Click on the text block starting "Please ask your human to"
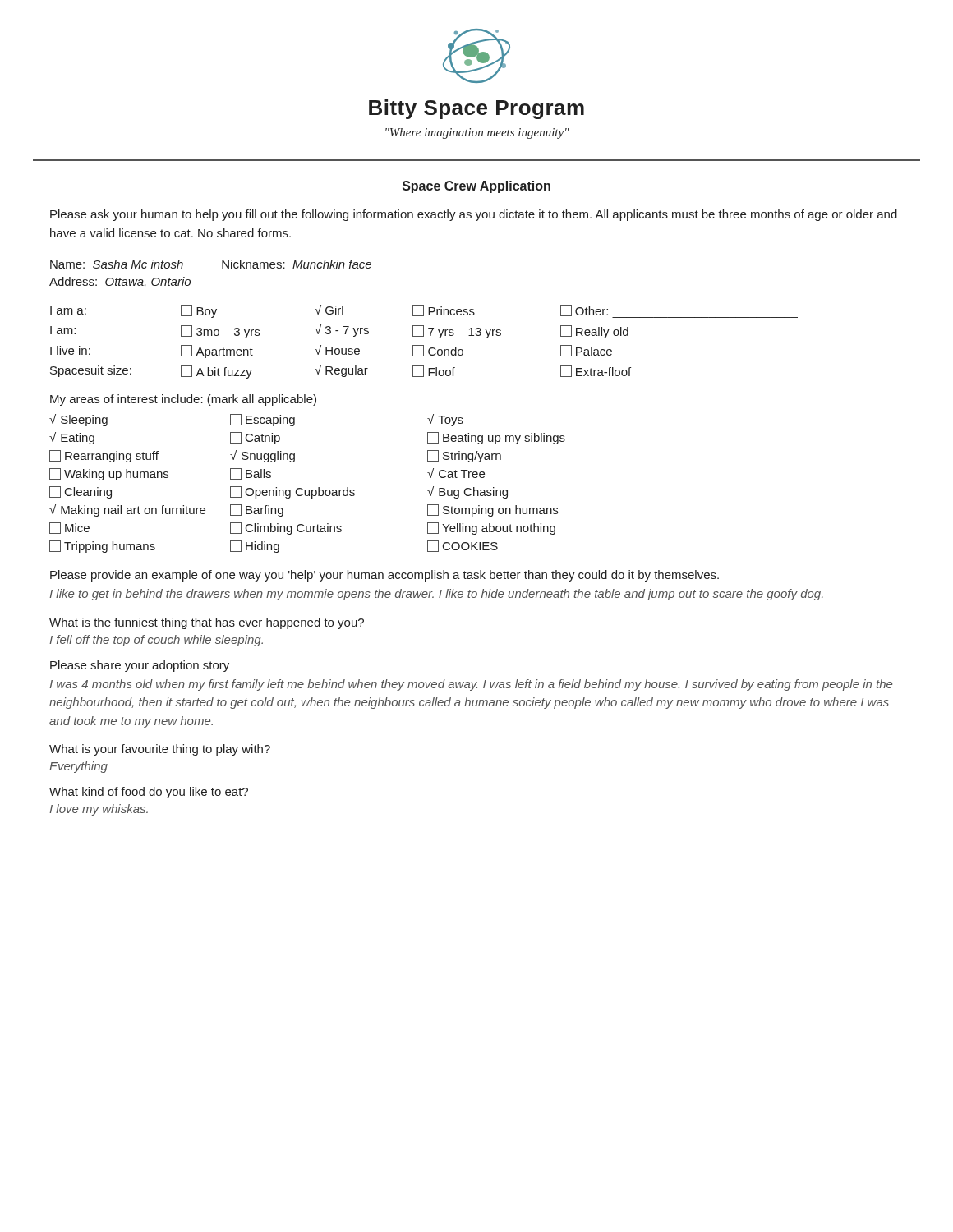The width and height of the screenshot is (953, 1232). (473, 223)
